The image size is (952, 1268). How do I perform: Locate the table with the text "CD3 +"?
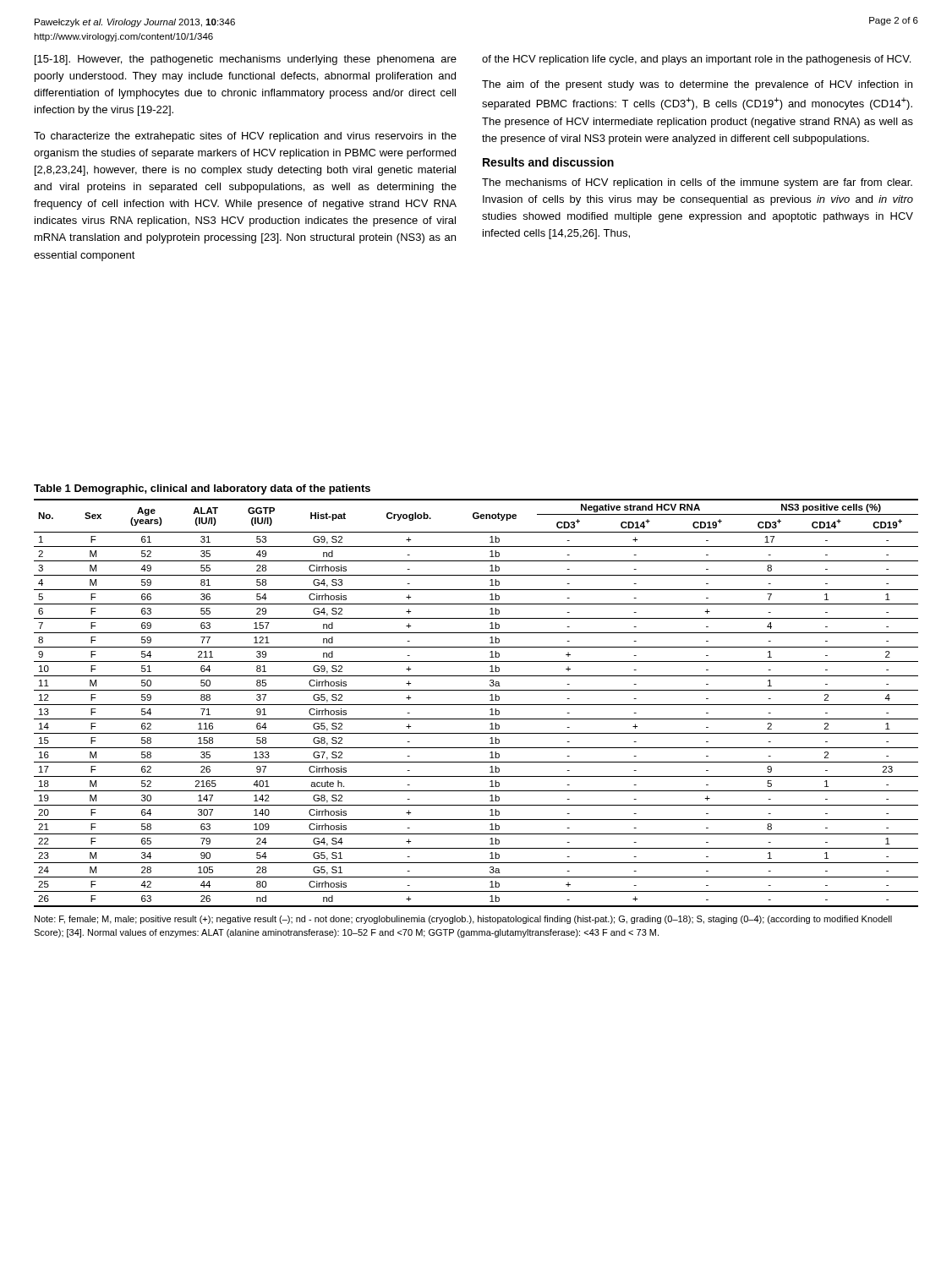476,703
